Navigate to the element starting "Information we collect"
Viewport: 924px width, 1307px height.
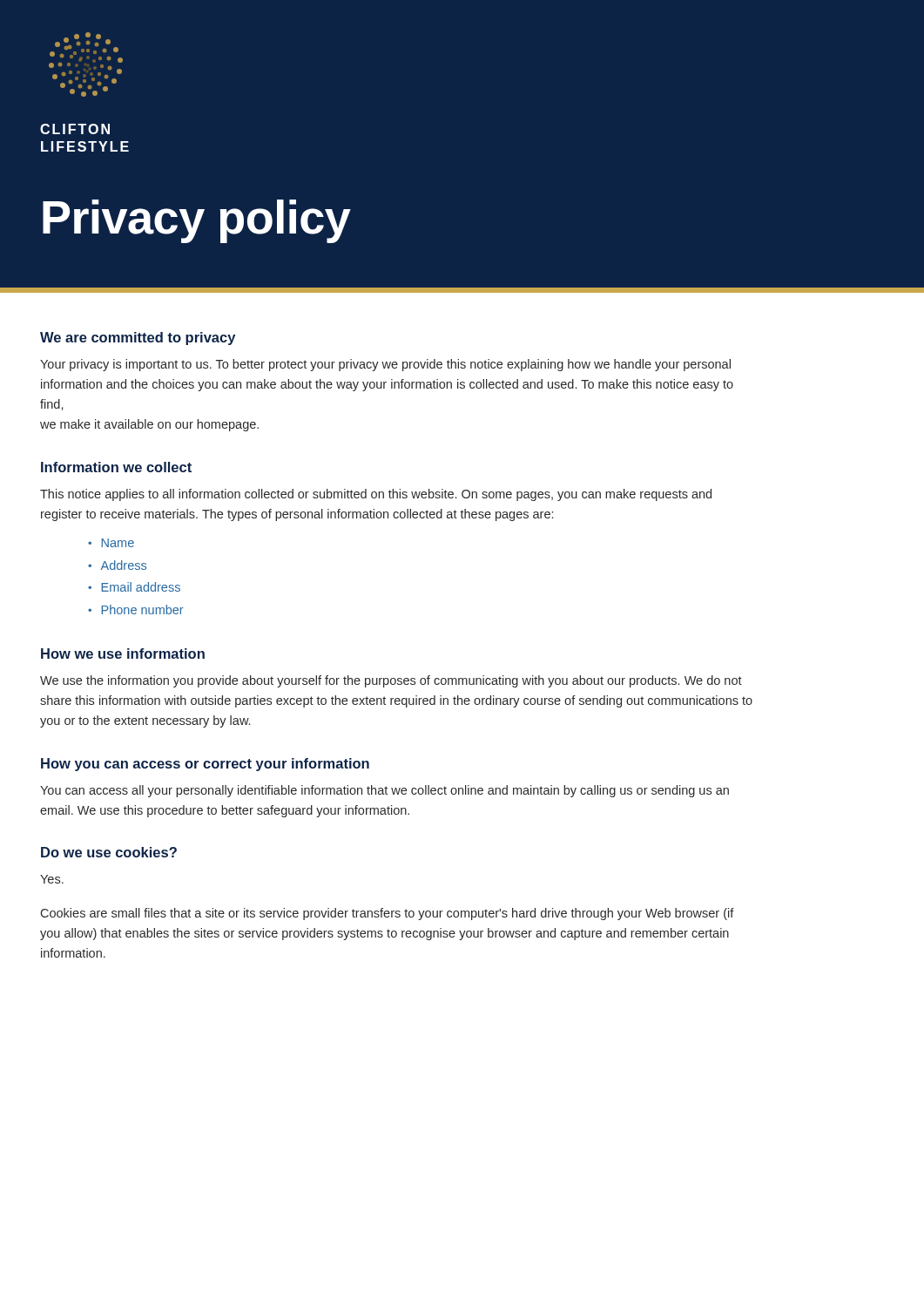pos(116,467)
